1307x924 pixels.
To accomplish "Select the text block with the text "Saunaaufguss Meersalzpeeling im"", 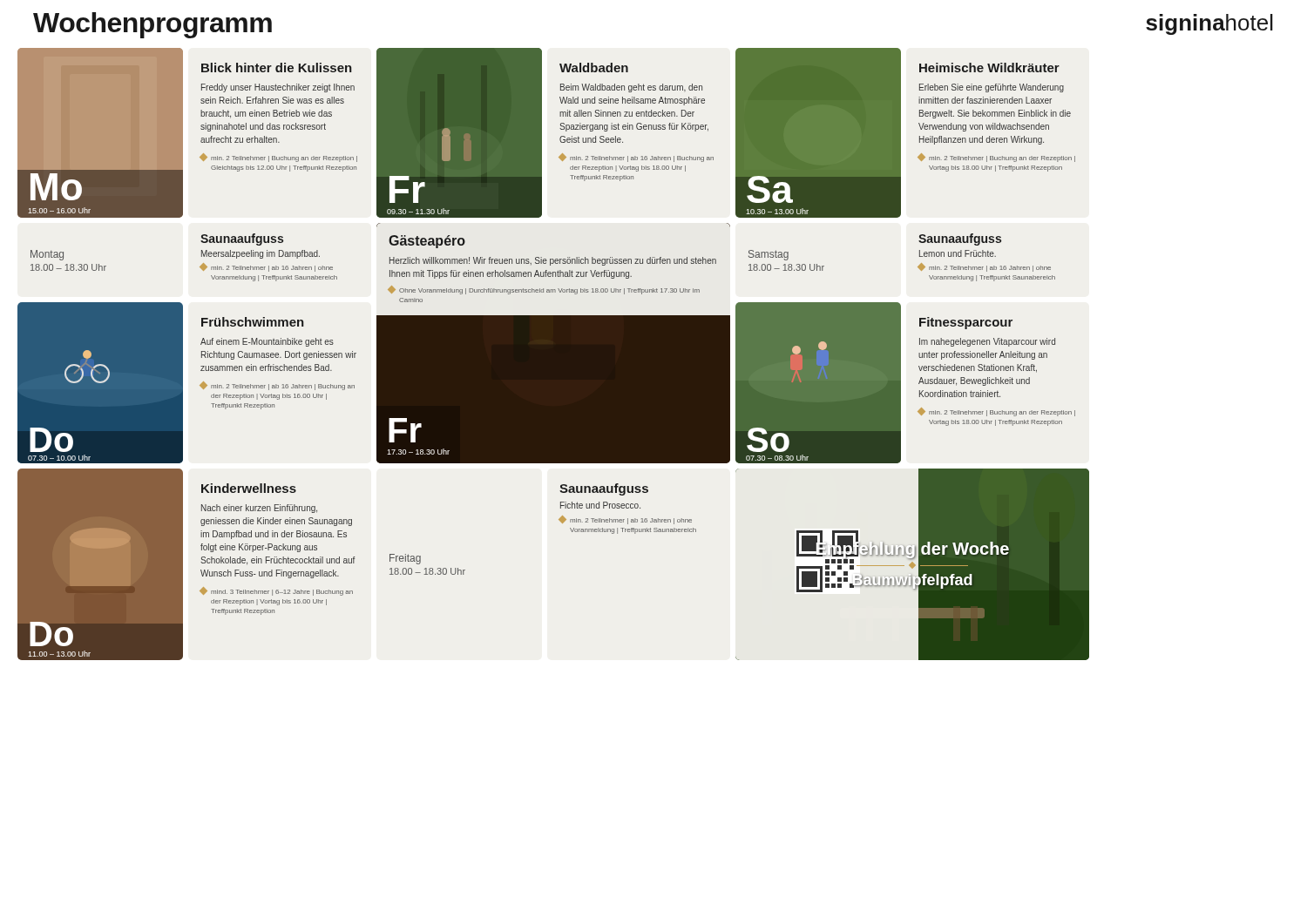I will tap(280, 257).
